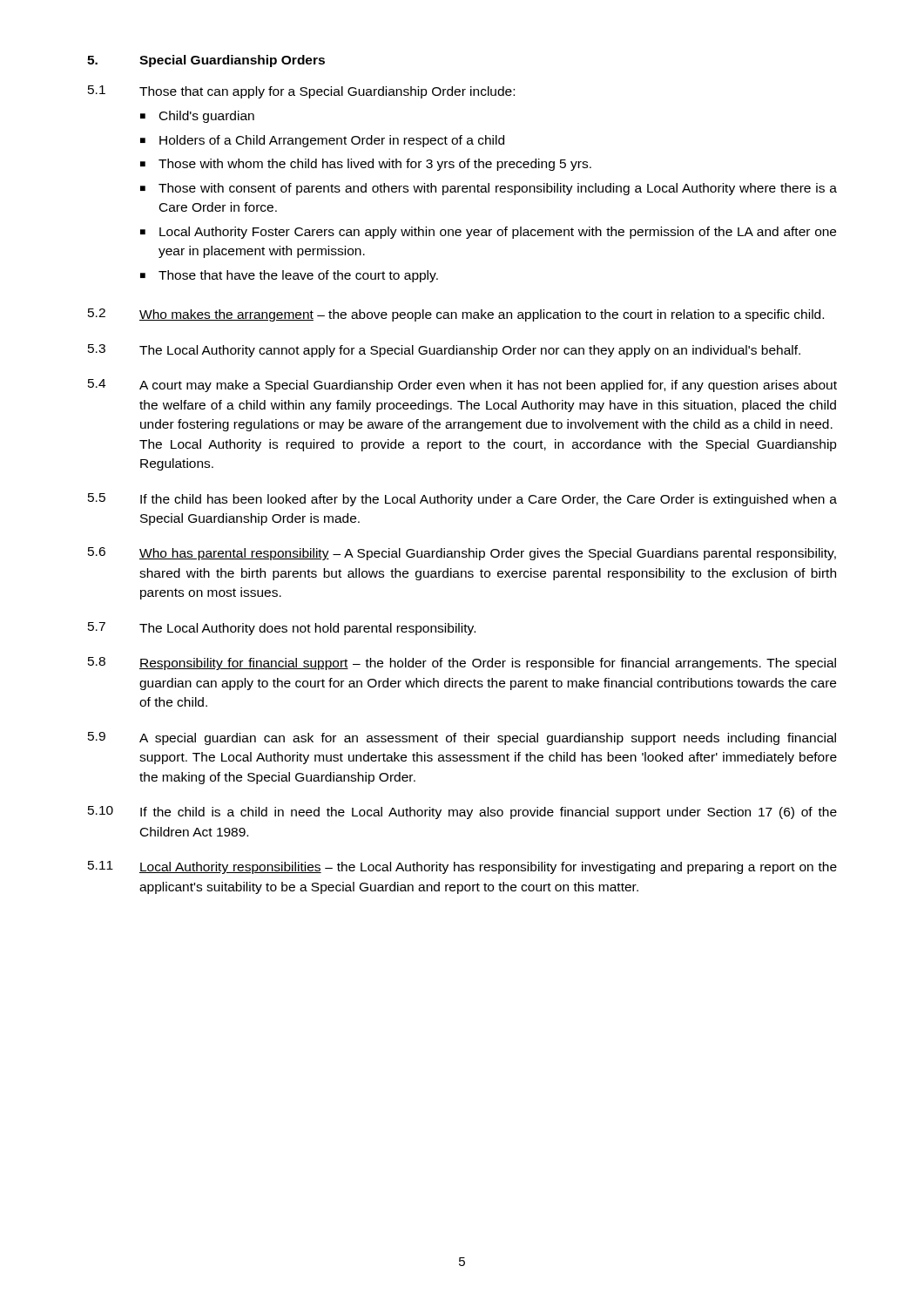Click on the list item that reads "■Those with whom the"
924x1307 pixels.
click(488, 164)
